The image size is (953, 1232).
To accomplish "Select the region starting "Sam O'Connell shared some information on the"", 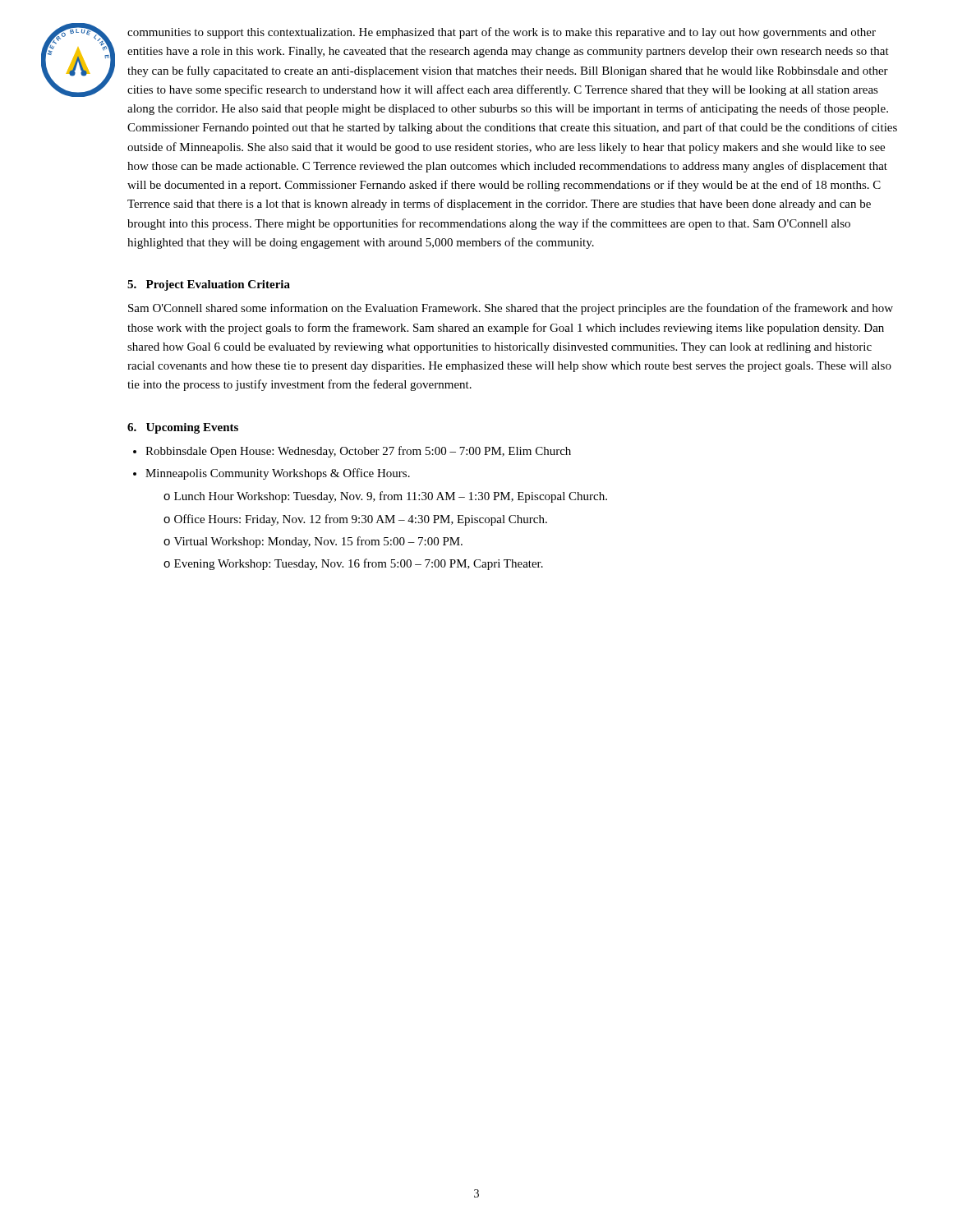I will 510,346.
